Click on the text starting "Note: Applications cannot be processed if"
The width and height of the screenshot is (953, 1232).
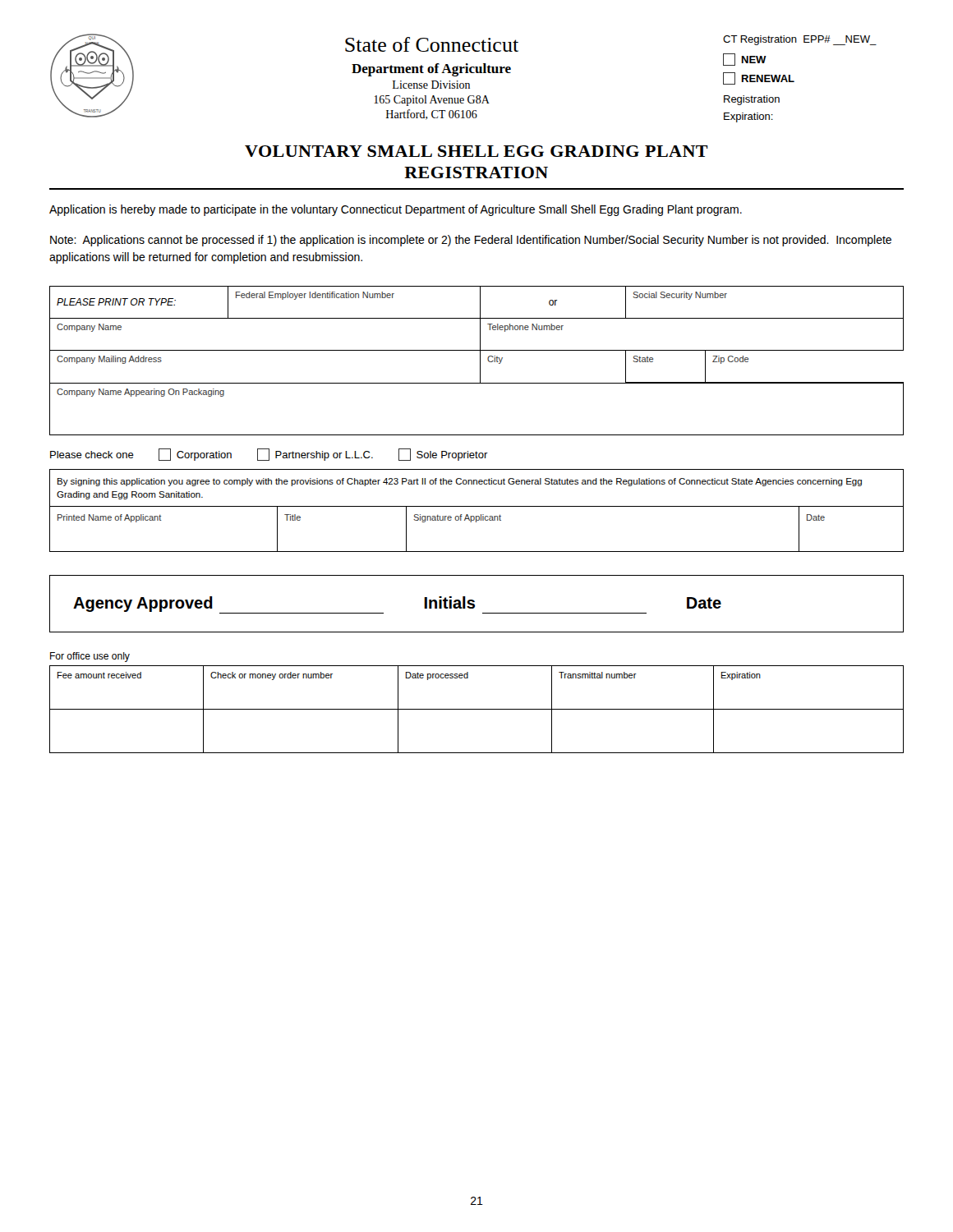point(471,248)
